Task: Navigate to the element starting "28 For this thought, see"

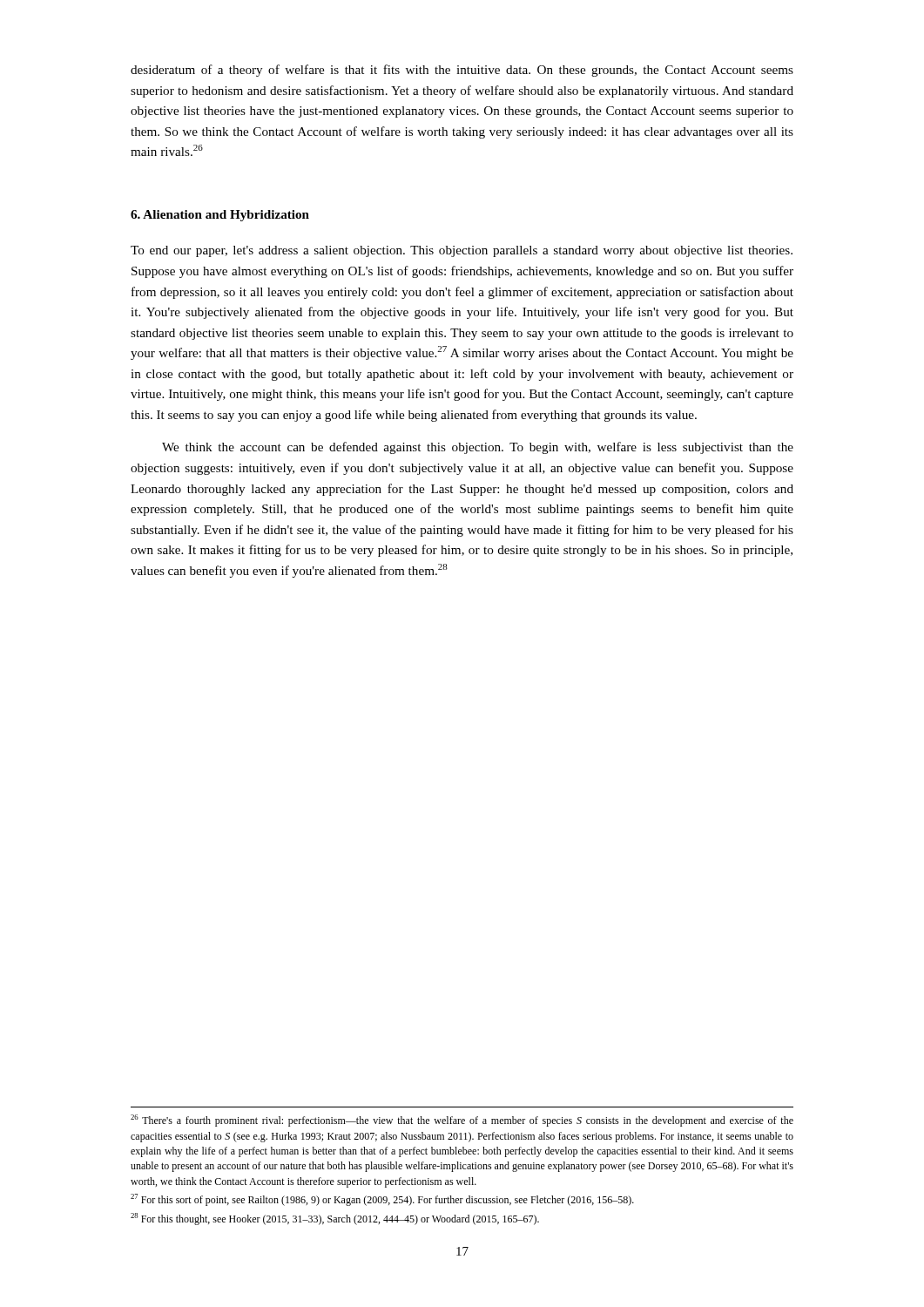Action: click(335, 1218)
